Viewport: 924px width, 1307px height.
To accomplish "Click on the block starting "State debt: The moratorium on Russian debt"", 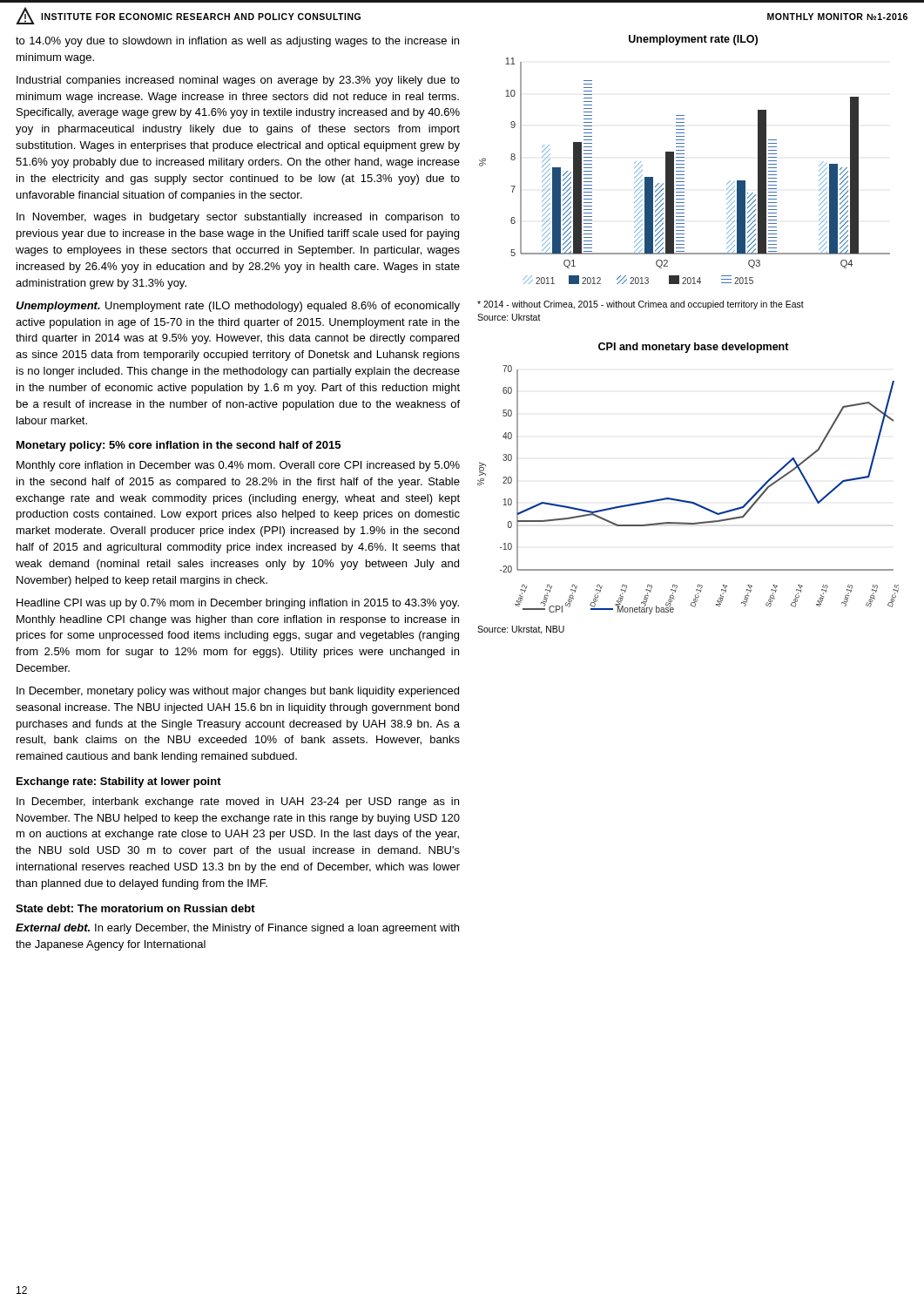I will (x=135, y=908).
